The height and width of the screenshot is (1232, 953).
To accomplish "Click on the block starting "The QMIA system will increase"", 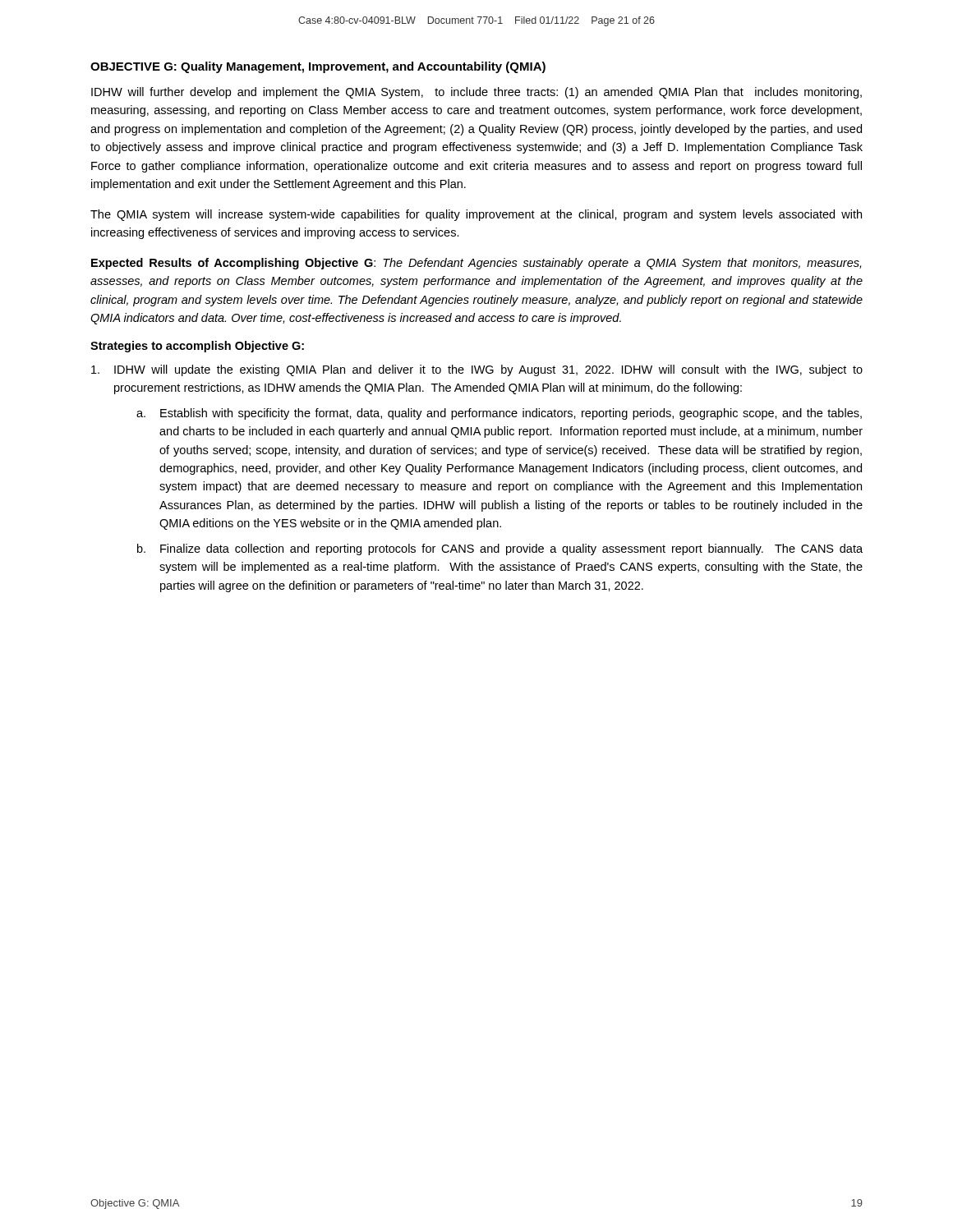I will coord(476,223).
